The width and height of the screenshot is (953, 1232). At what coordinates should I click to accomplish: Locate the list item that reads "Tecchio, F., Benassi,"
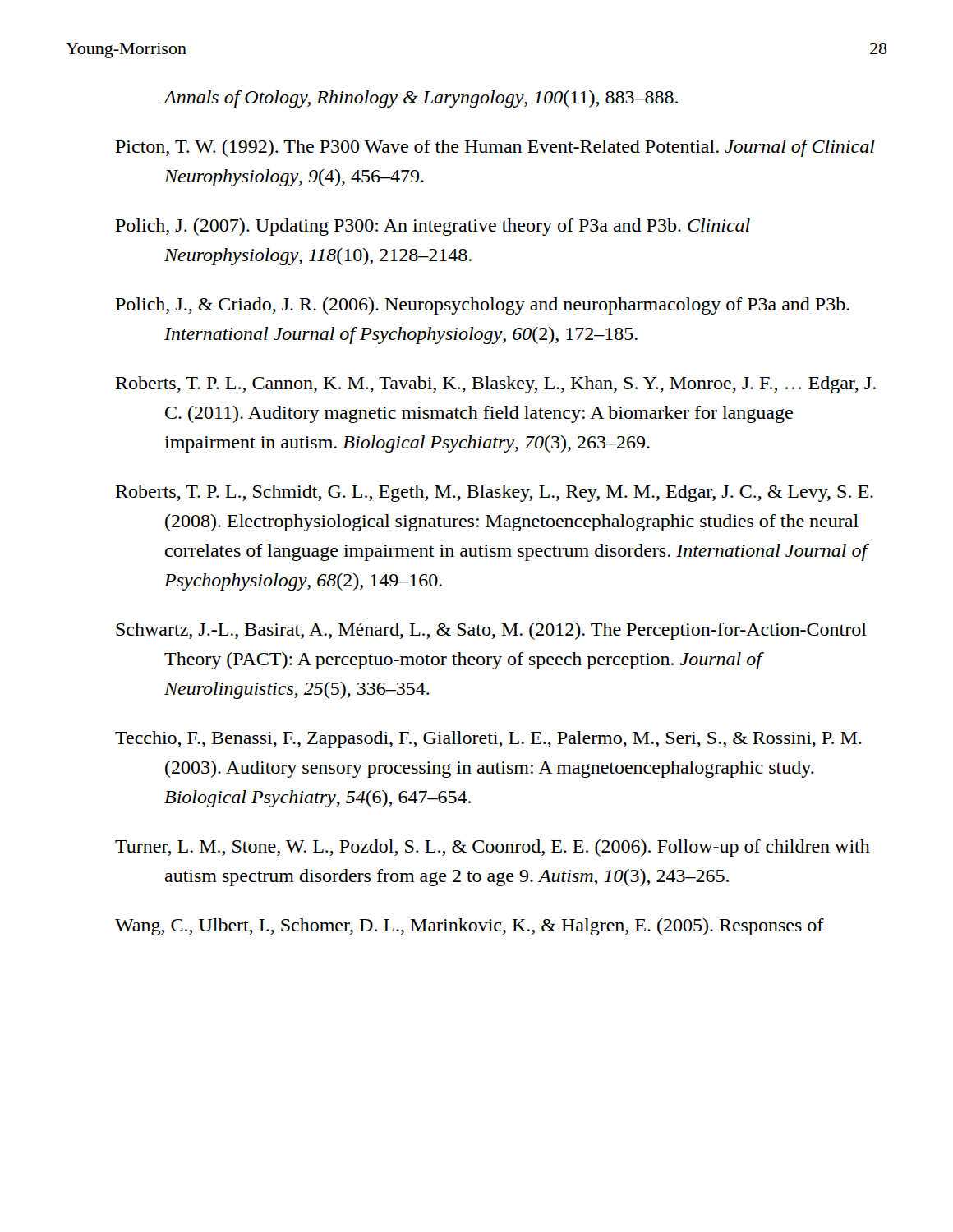pos(489,767)
